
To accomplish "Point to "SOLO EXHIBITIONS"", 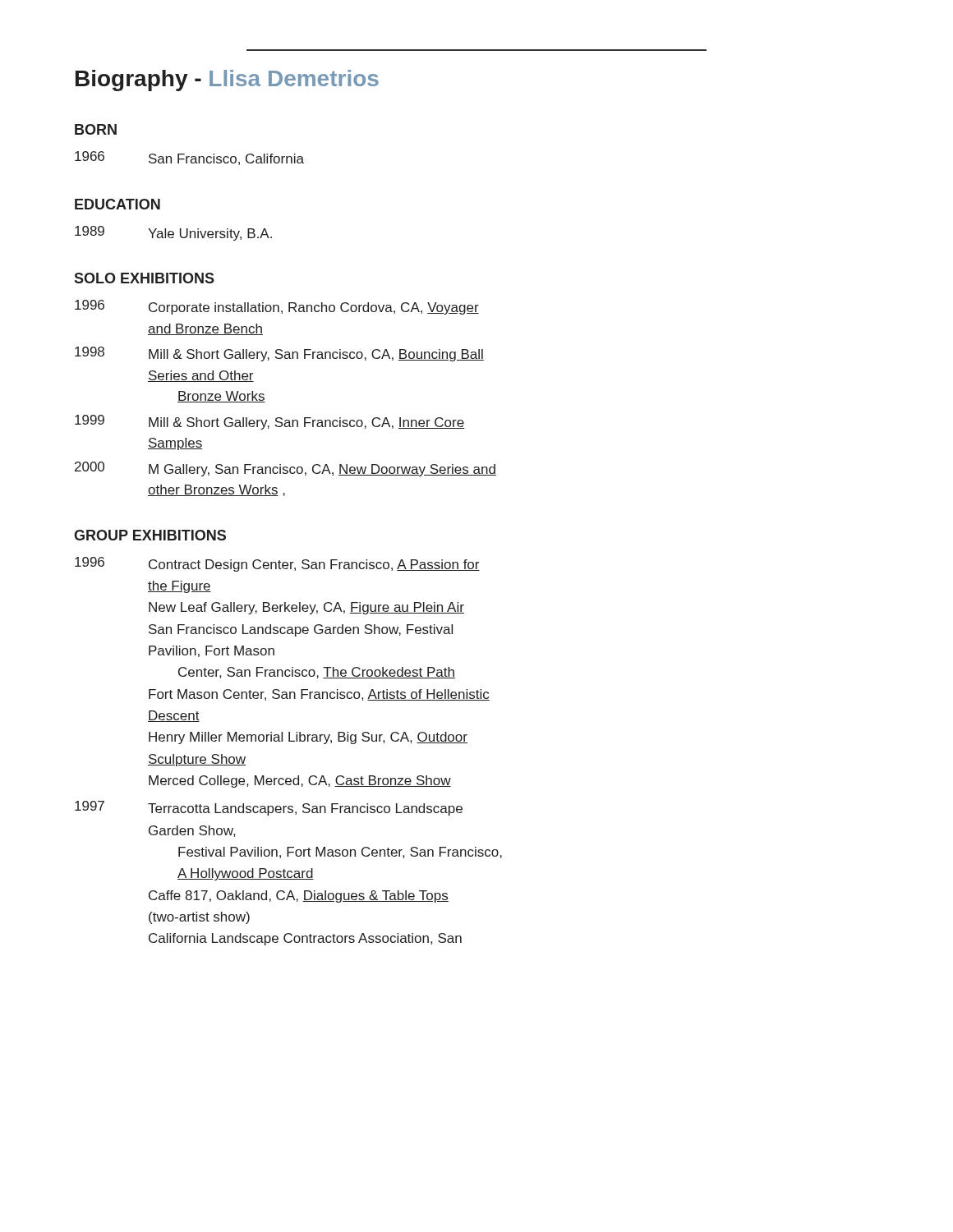I will 144,278.
